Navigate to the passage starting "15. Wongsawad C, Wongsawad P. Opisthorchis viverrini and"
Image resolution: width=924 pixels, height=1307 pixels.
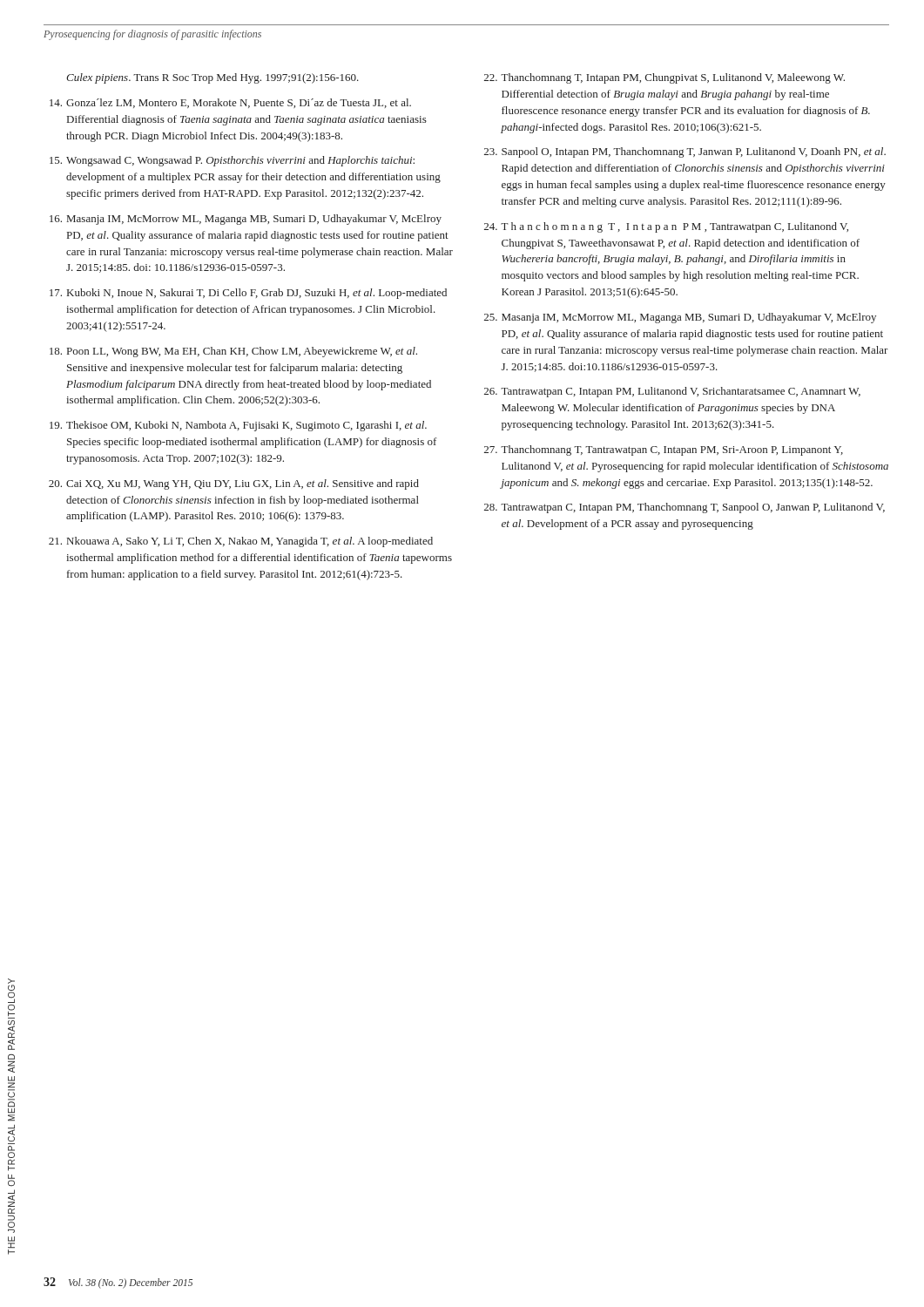coord(249,177)
